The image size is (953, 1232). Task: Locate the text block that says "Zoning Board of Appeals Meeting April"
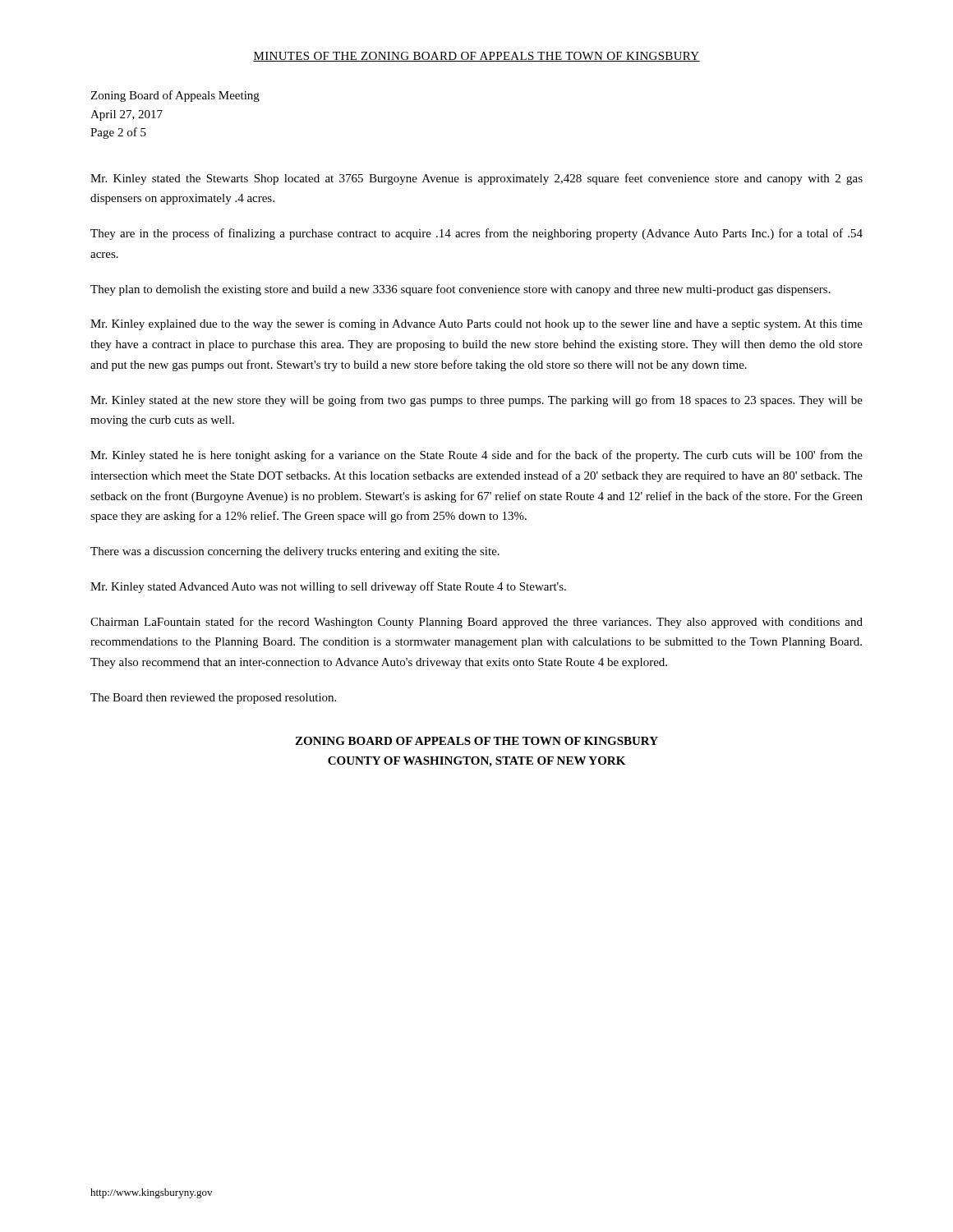[x=175, y=96]
